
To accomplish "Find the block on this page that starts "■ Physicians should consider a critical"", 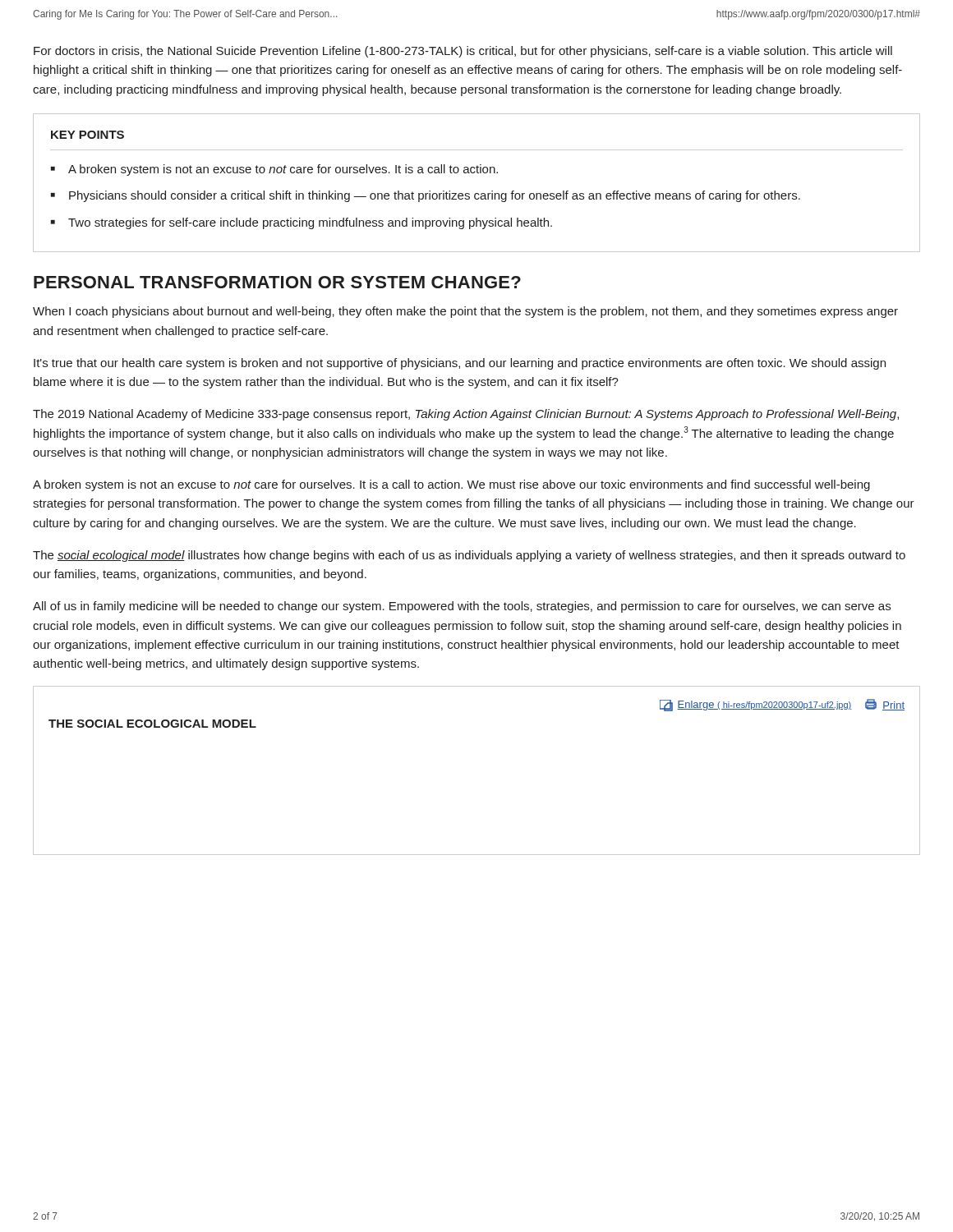I will tap(426, 196).
